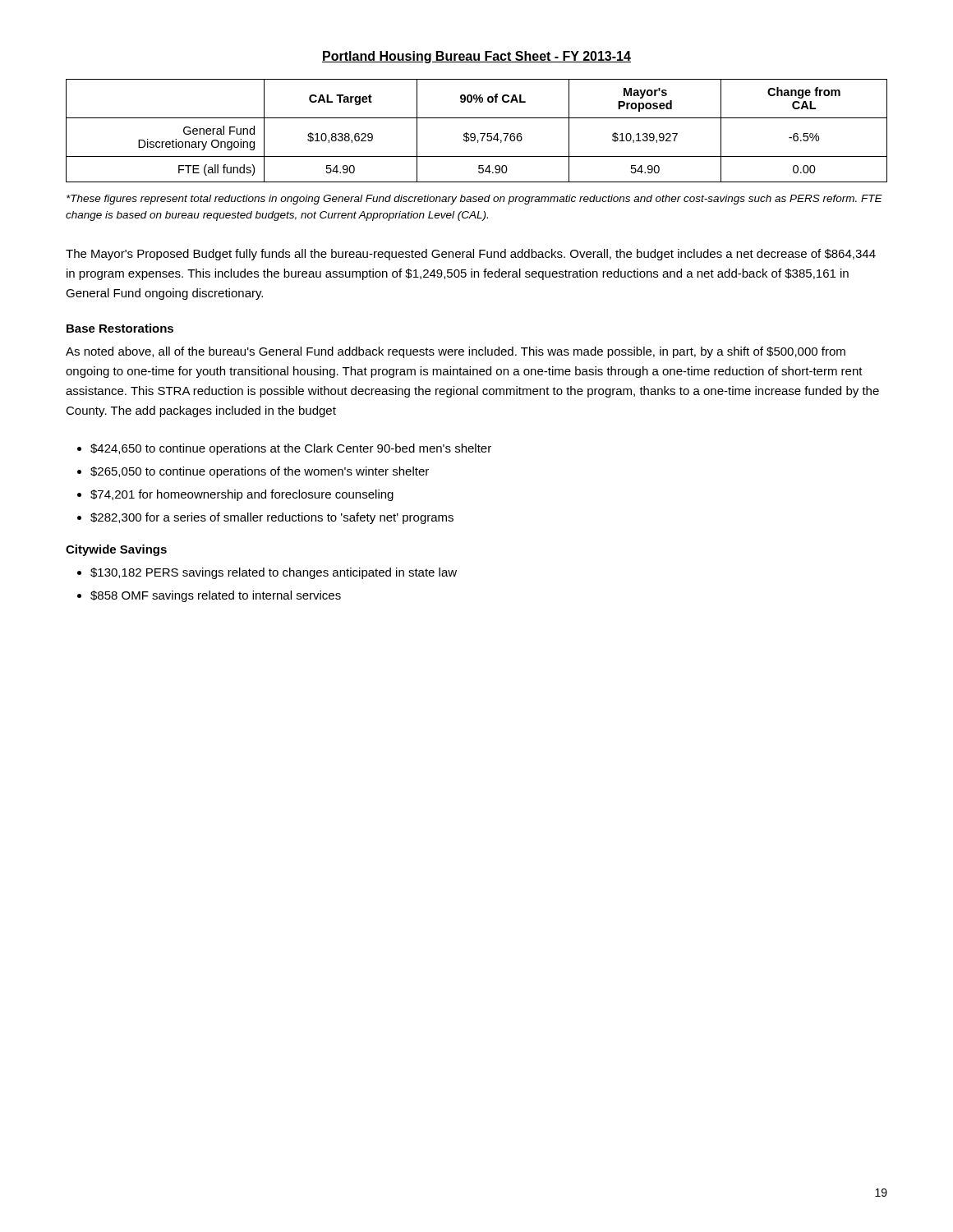Select the list item that says "$74,201 for homeownership and"
Viewport: 953px width, 1232px height.
coord(242,494)
